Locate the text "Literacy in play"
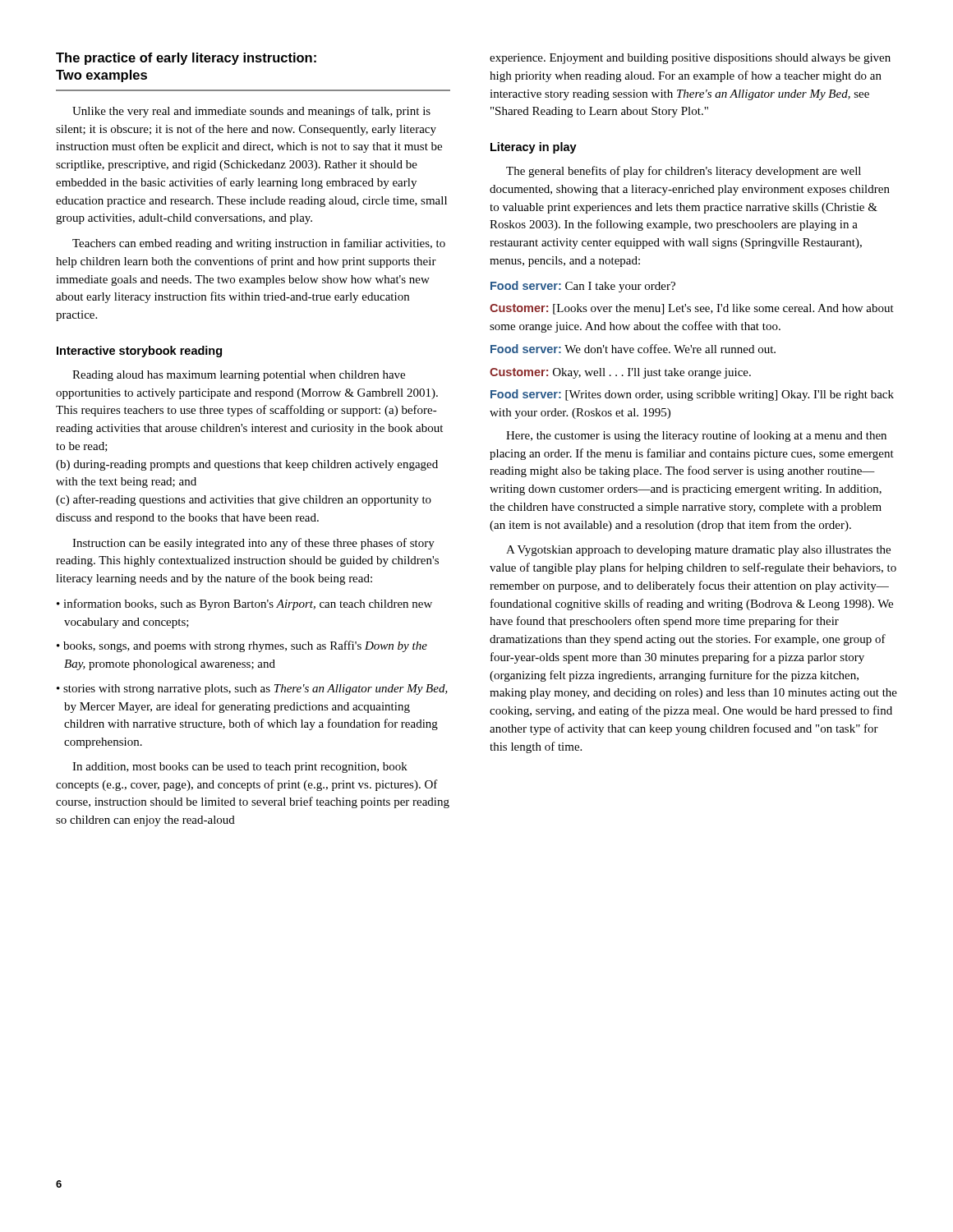The width and height of the screenshot is (953, 1232). point(534,148)
